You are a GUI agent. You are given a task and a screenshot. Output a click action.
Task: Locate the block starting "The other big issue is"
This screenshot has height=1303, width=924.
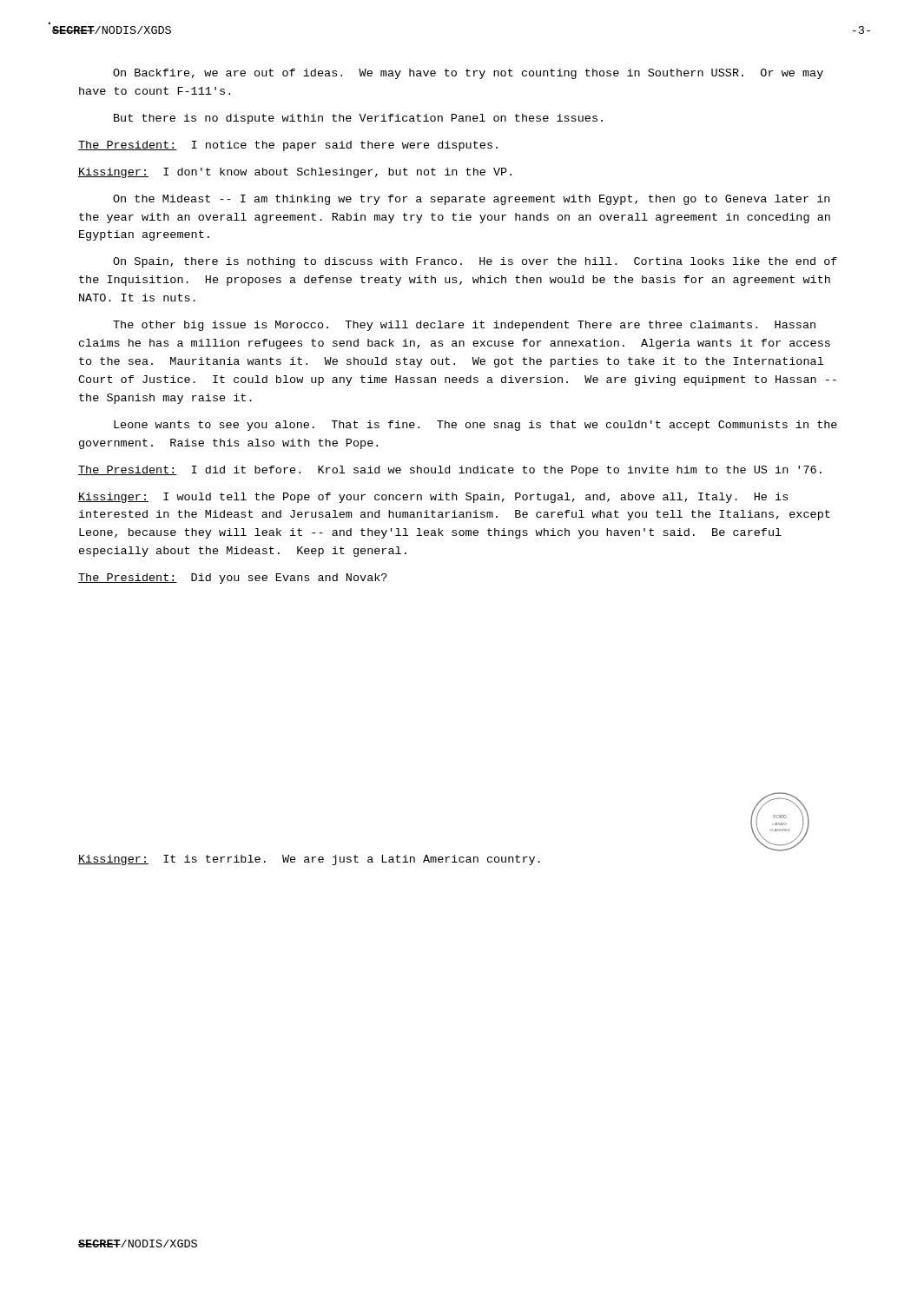click(x=462, y=363)
